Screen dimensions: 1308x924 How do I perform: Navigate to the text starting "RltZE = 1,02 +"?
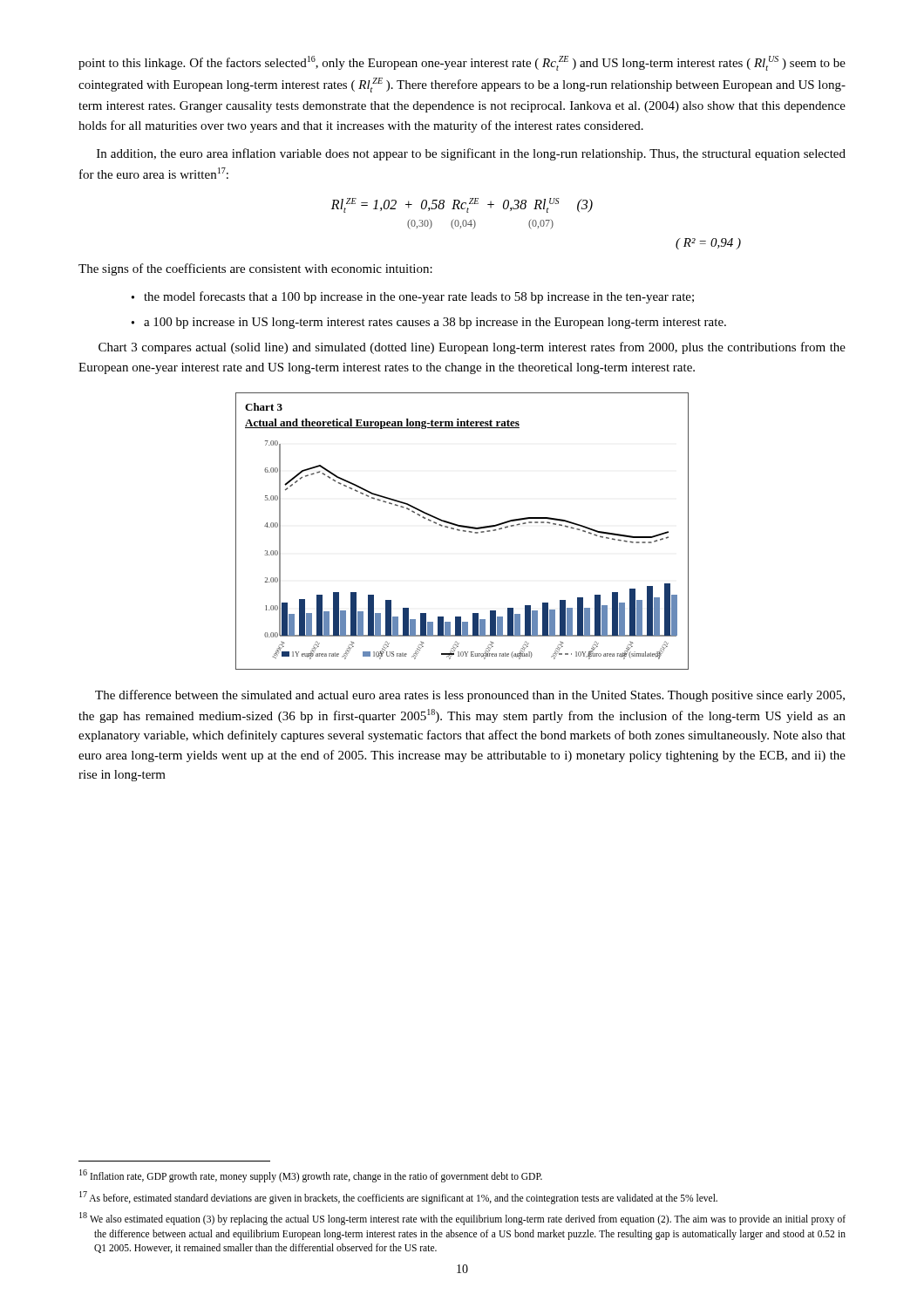pyautogui.click(x=462, y=213)
